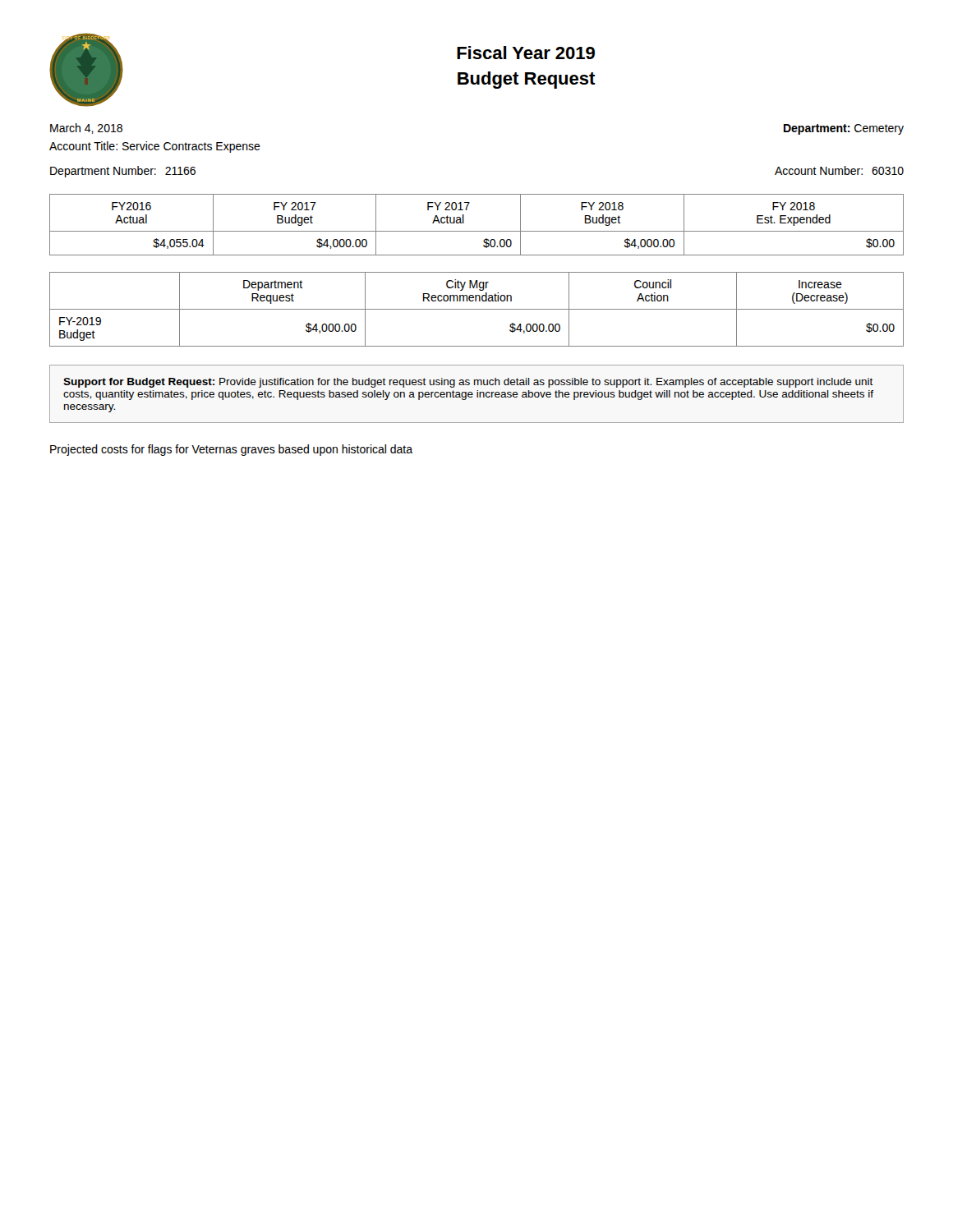
Task: Locate the text starting "Department Number:21166 Account Number:60310"
Action: click(x=125, y=171)
